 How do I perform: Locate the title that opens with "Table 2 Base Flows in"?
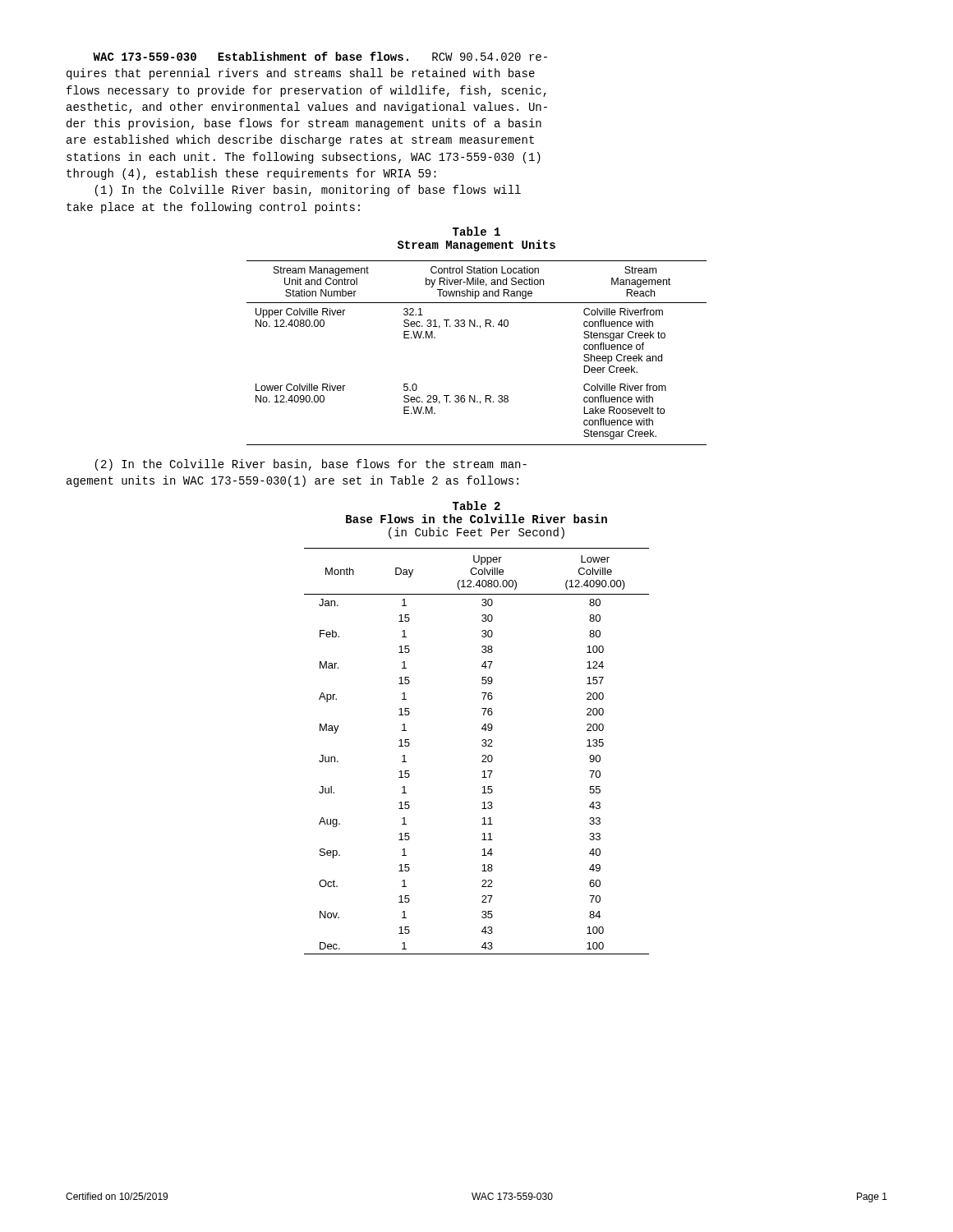[476, 520]
